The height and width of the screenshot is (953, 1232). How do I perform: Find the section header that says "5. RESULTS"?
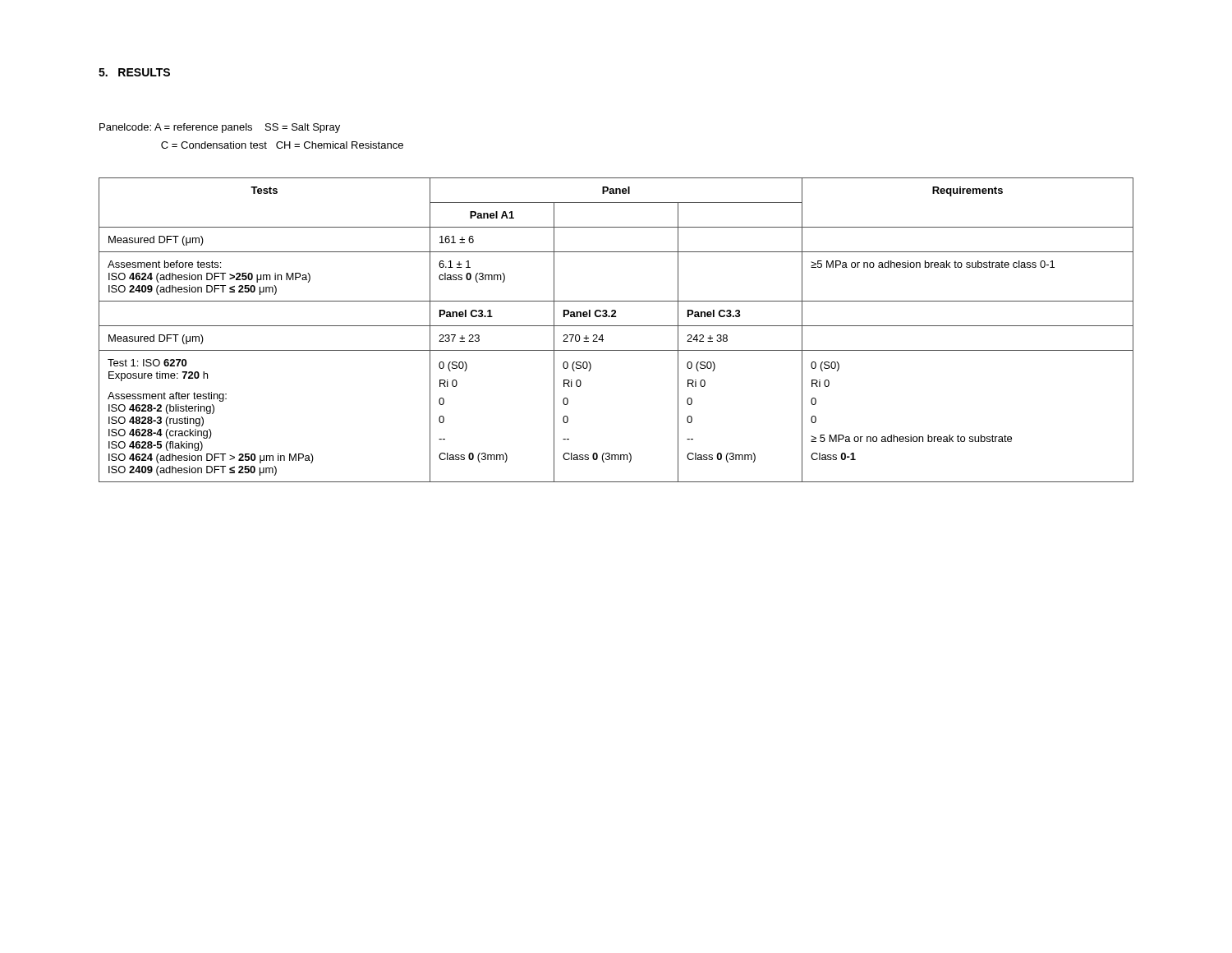(135, 72)
